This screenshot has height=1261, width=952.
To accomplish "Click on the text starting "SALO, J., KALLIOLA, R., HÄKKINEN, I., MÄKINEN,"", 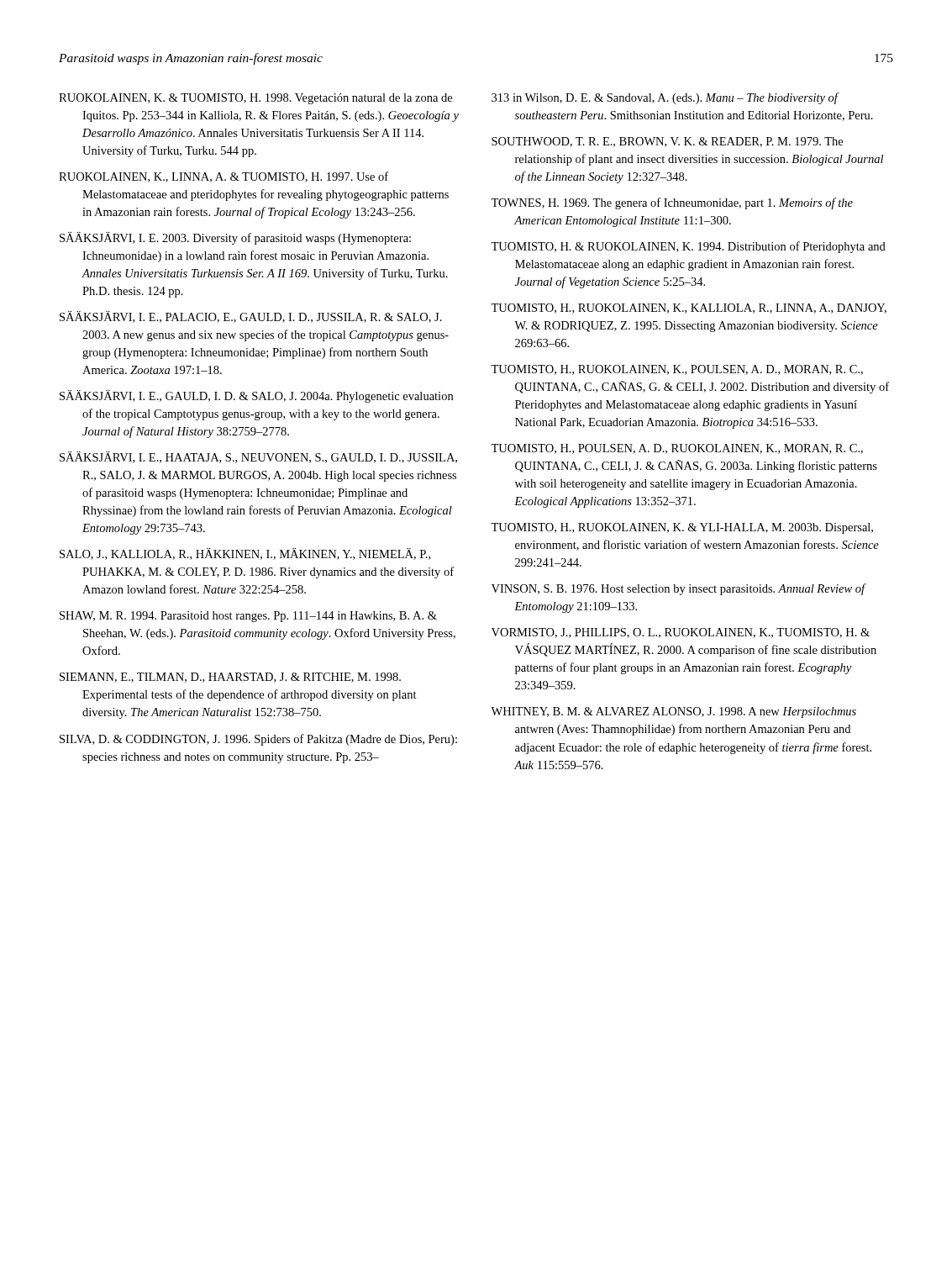I will coord(256,572).
